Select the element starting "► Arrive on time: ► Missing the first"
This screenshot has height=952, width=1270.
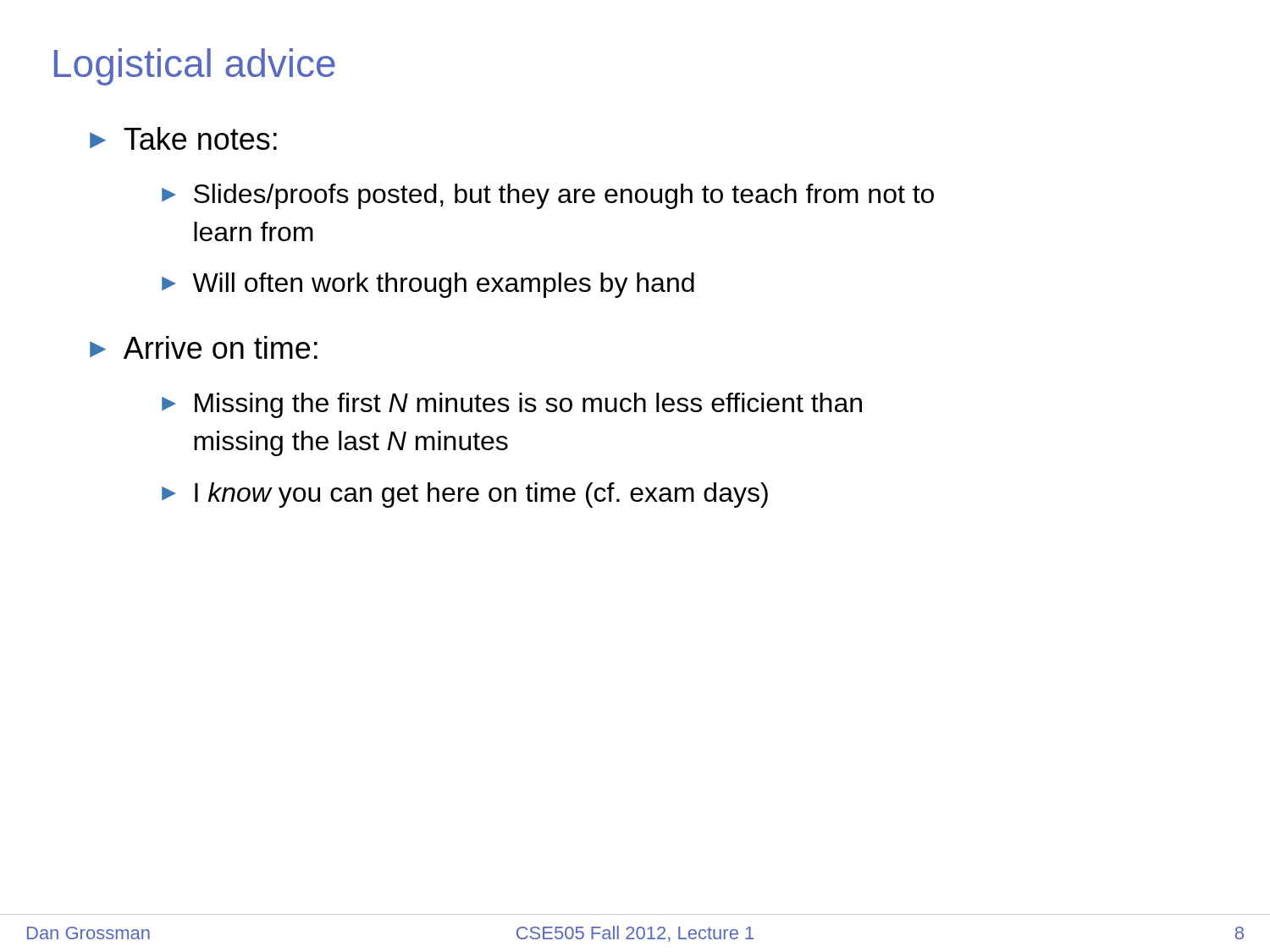click(x=474, y=424)
